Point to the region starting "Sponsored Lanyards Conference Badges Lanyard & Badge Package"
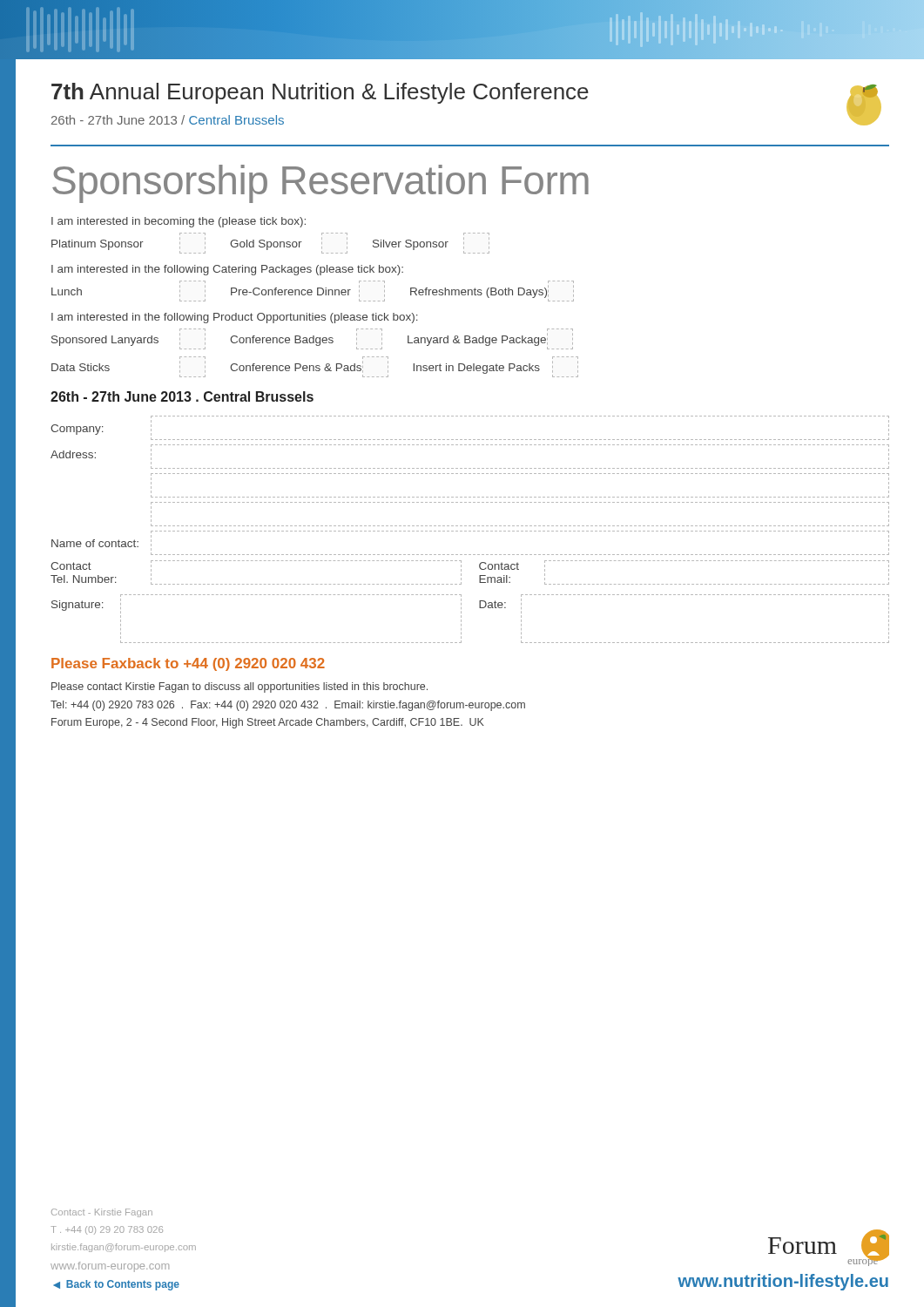This screenshot has height=1307, width=924. pos(312,339)
